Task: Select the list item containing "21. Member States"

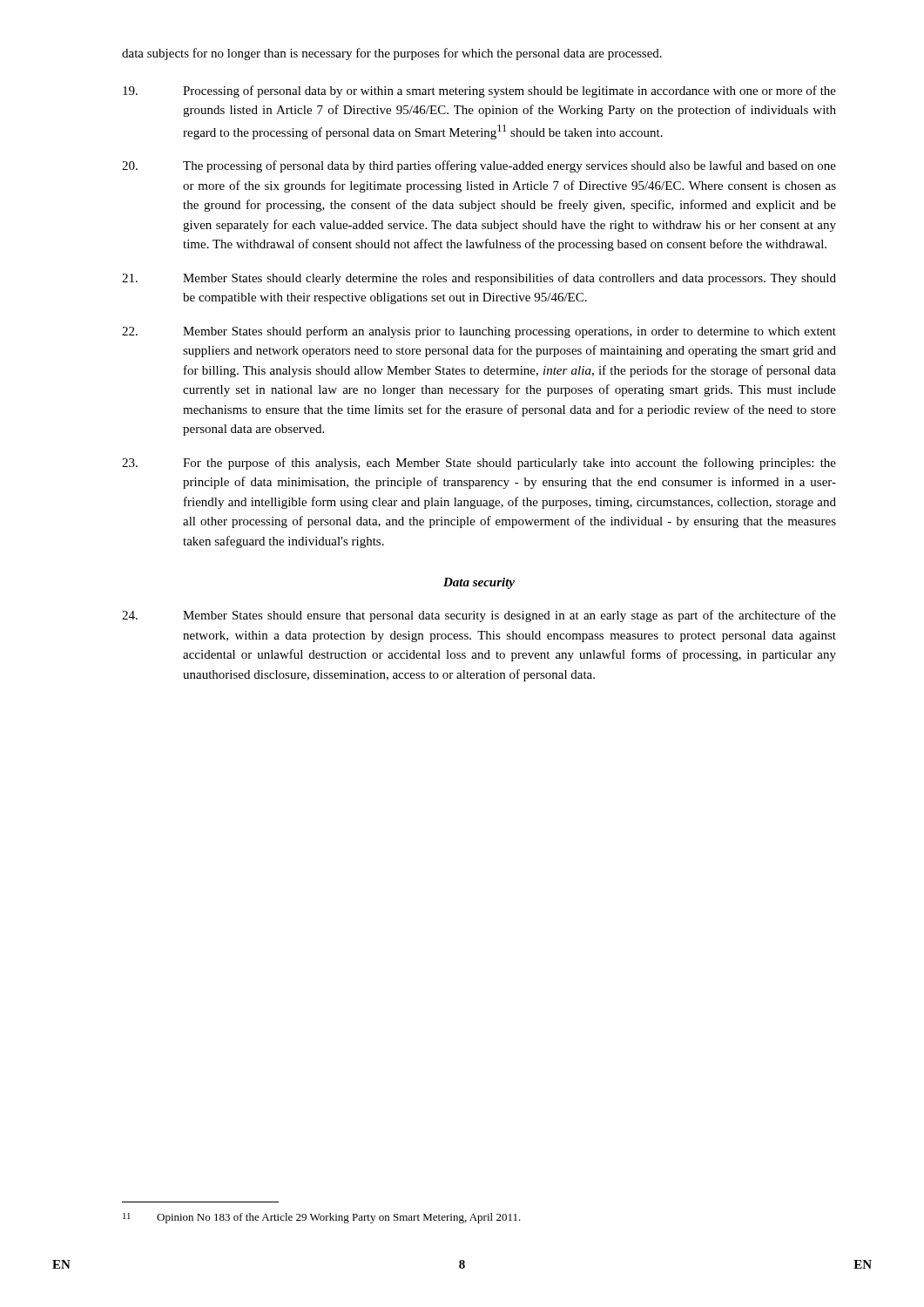Action: (479, 288)
